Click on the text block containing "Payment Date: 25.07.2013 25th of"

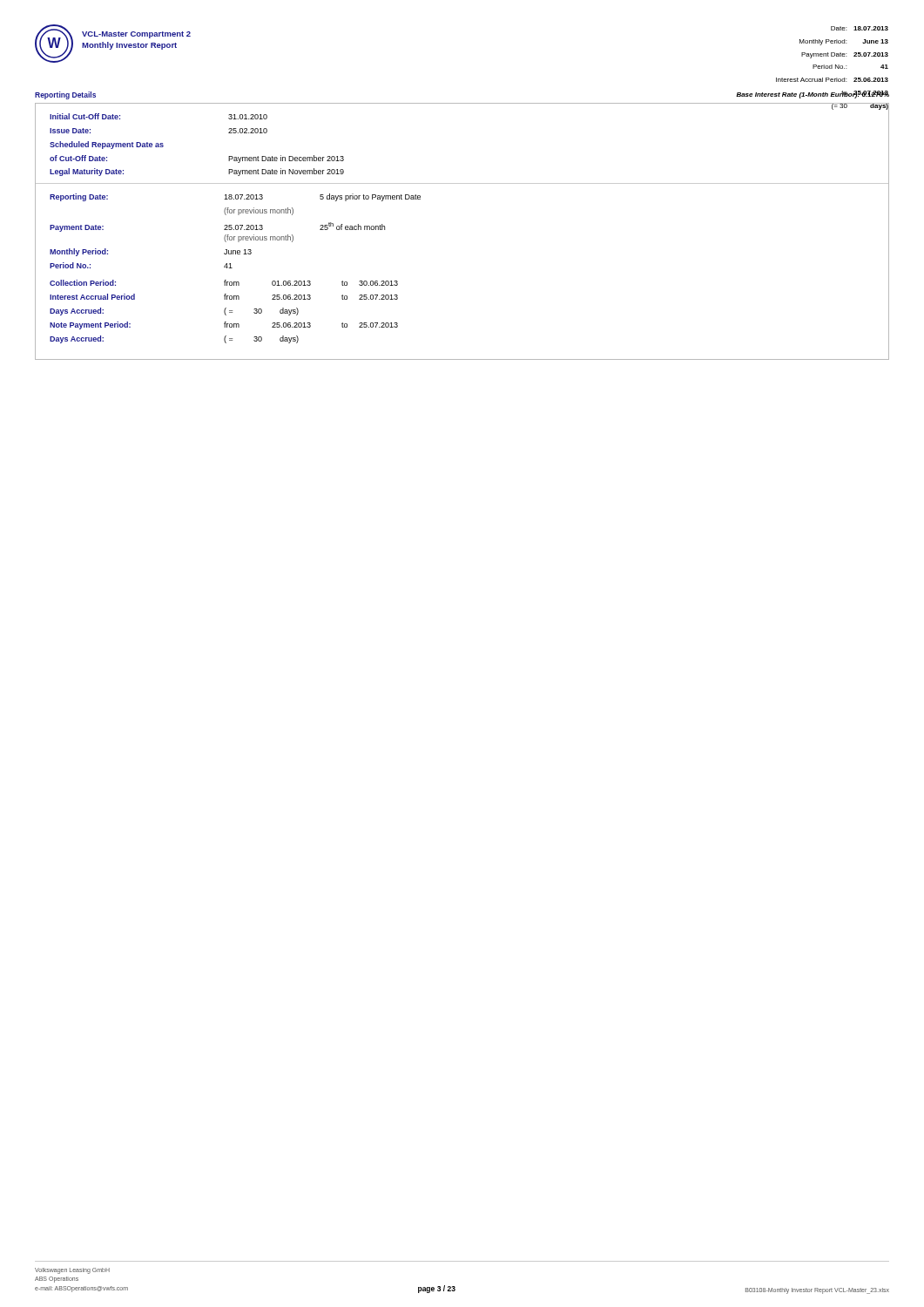[x=218, y=226]
